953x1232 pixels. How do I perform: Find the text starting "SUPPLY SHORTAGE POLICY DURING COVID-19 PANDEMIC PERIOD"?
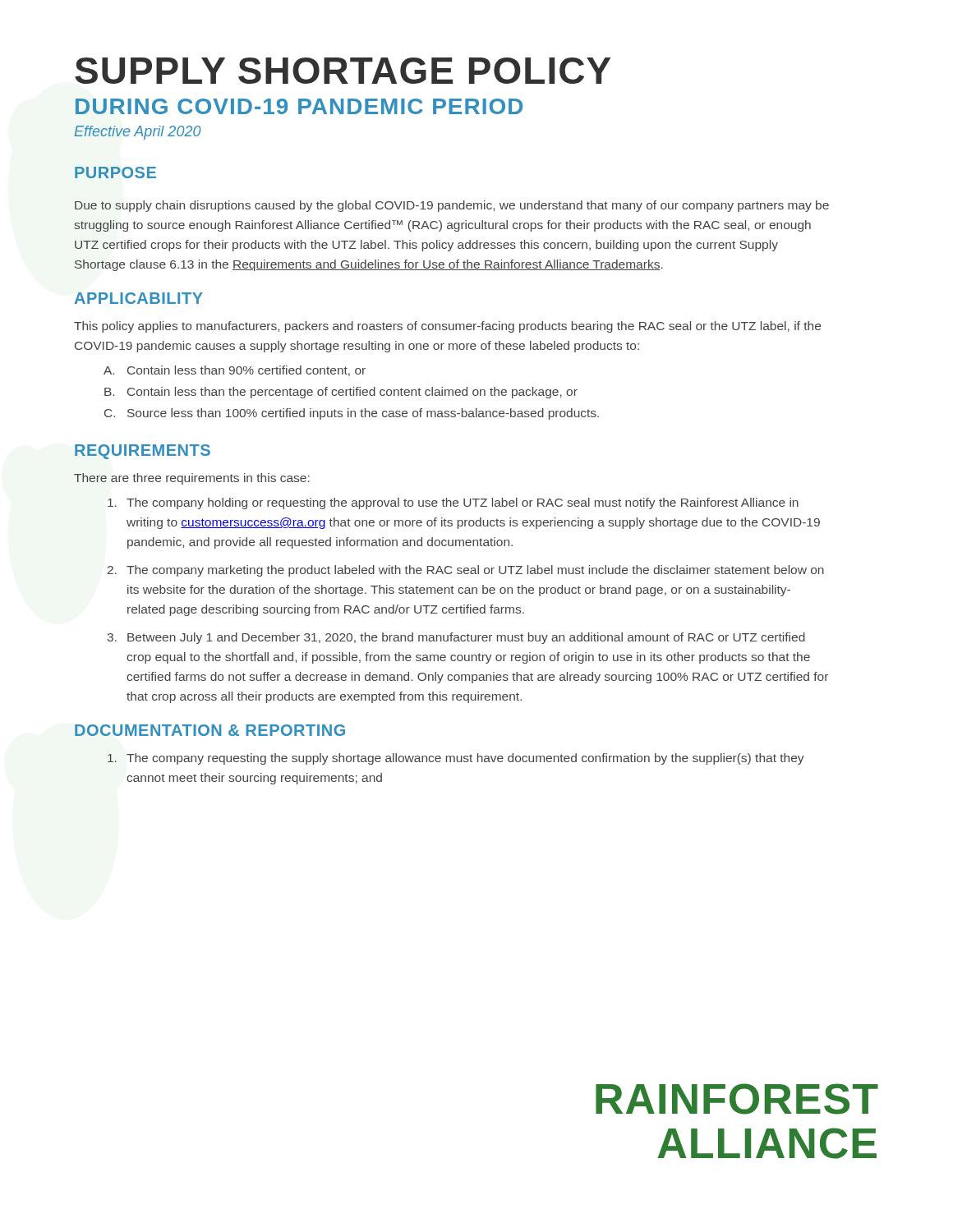click(452, 95)
